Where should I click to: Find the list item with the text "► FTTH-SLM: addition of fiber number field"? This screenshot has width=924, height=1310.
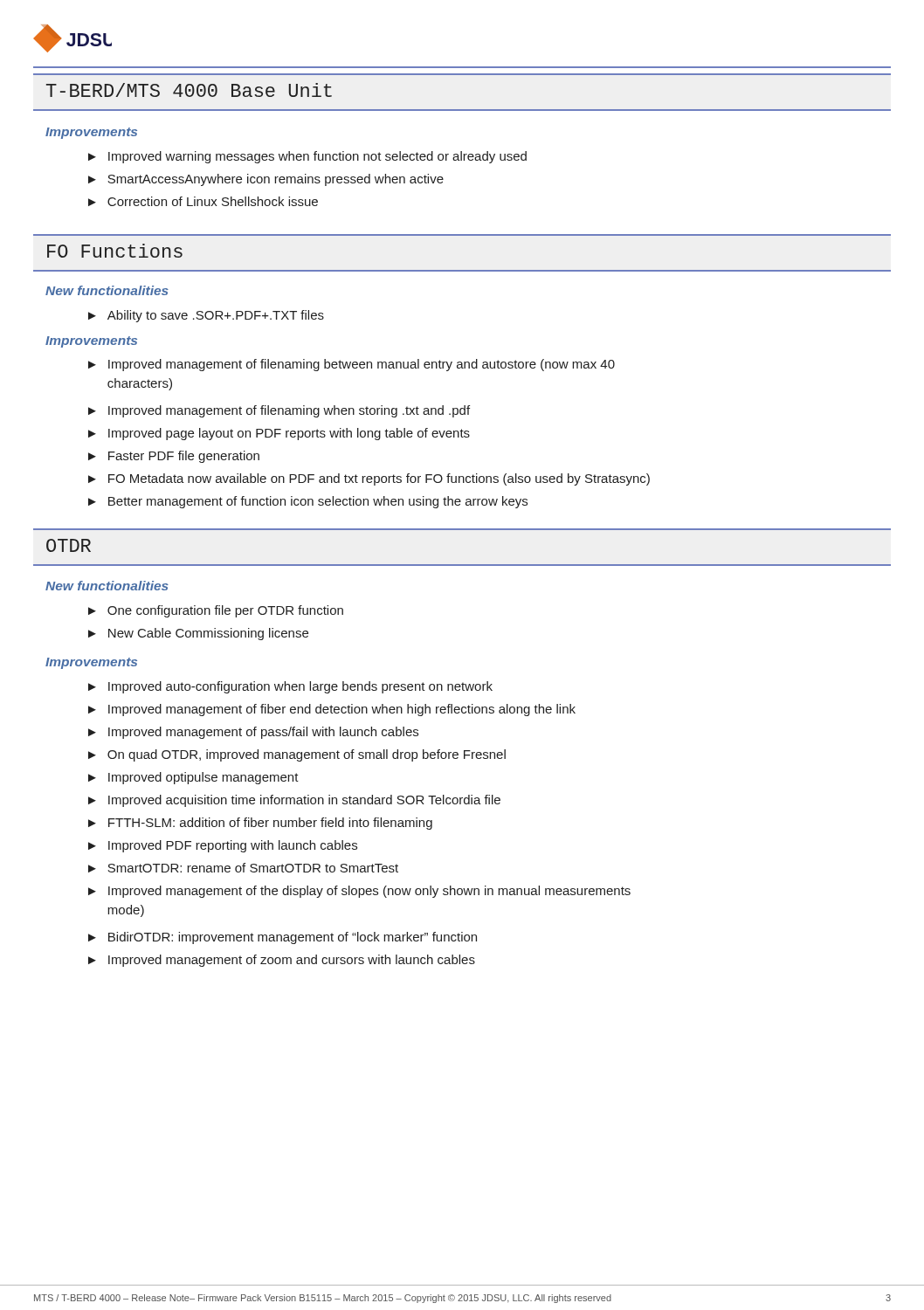point(259,823)
